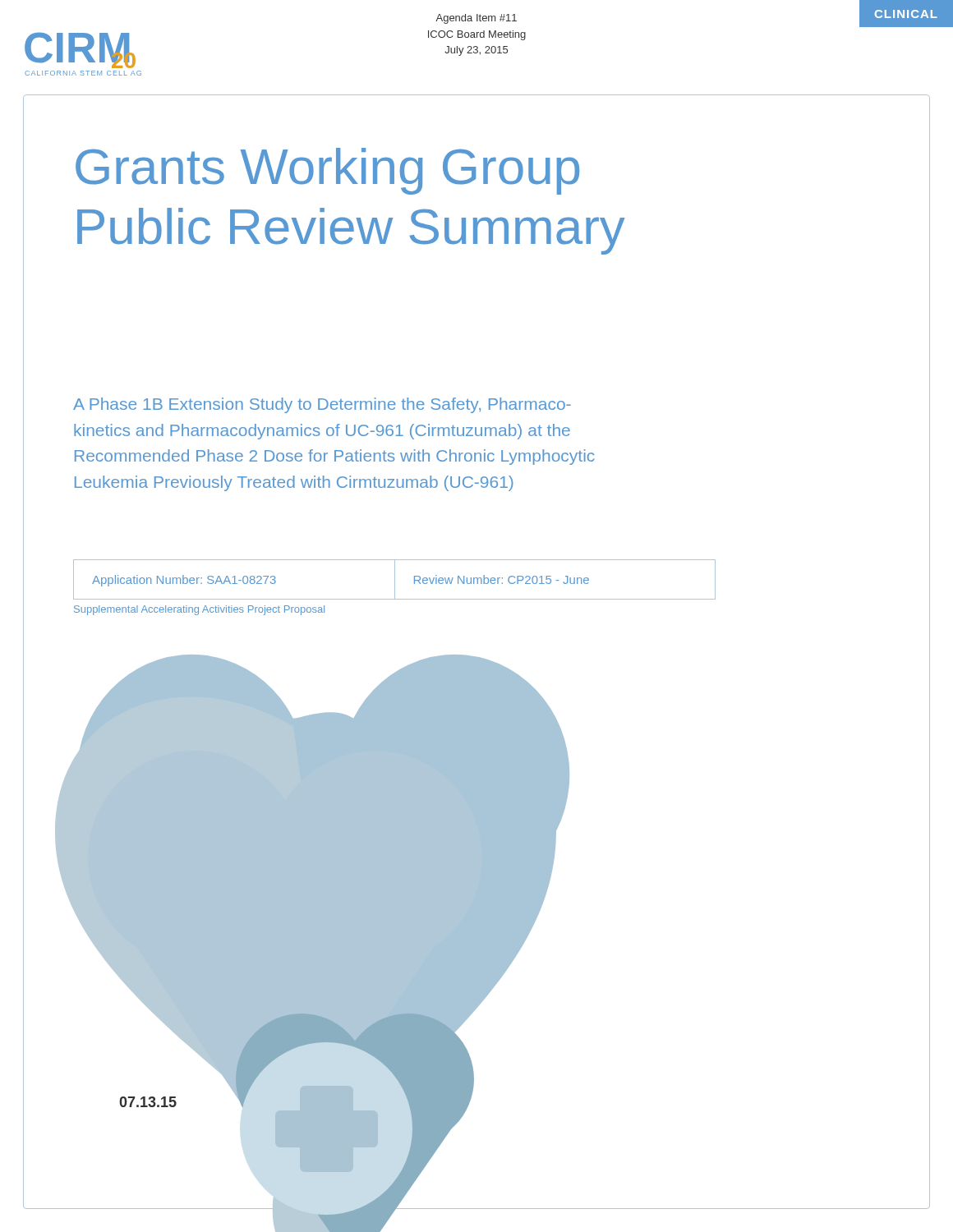Screen dimensions: 1232x953
Task: Locate the logo
Action: point(83,47)
